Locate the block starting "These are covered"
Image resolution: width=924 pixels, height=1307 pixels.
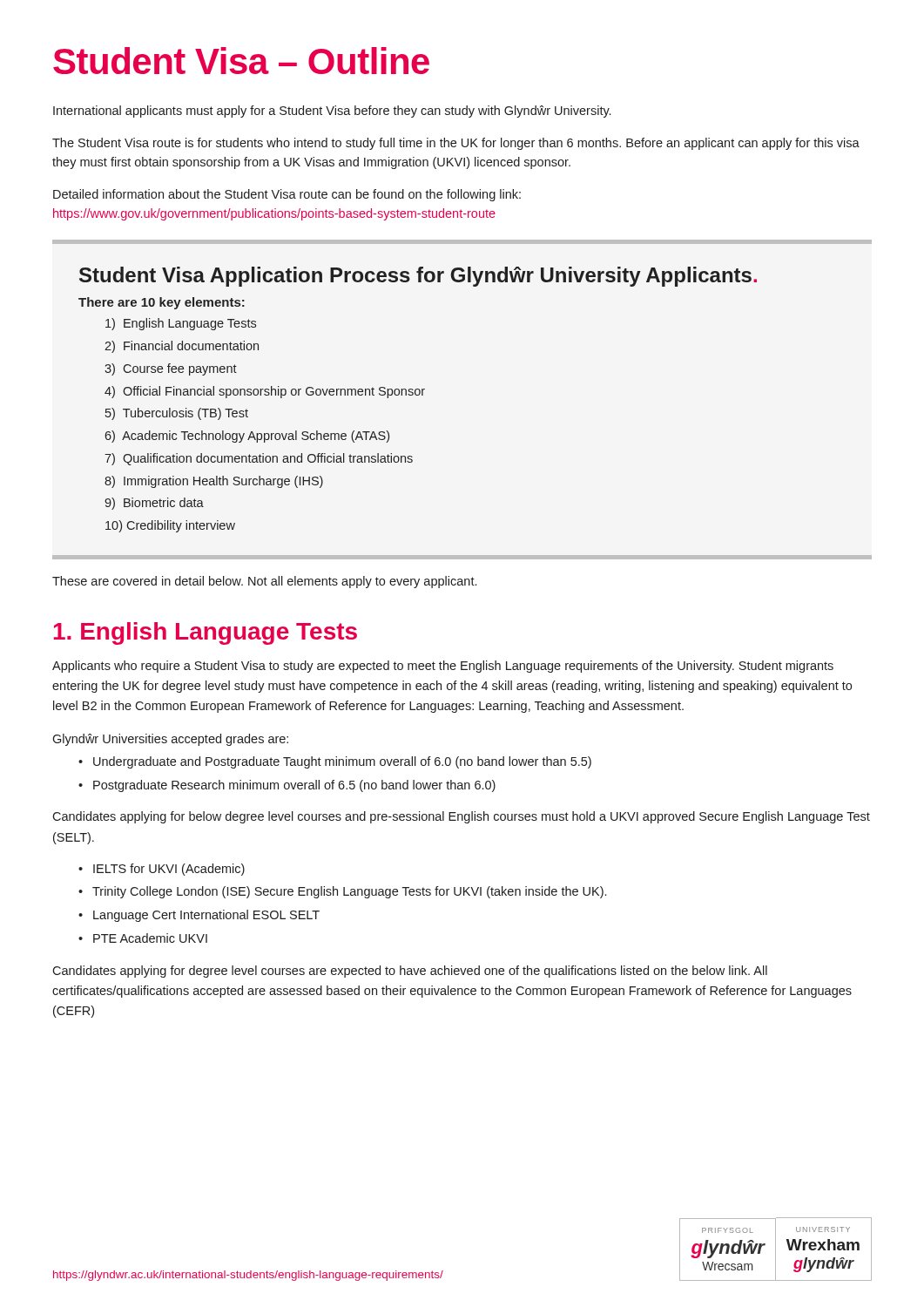coord(265,581)
